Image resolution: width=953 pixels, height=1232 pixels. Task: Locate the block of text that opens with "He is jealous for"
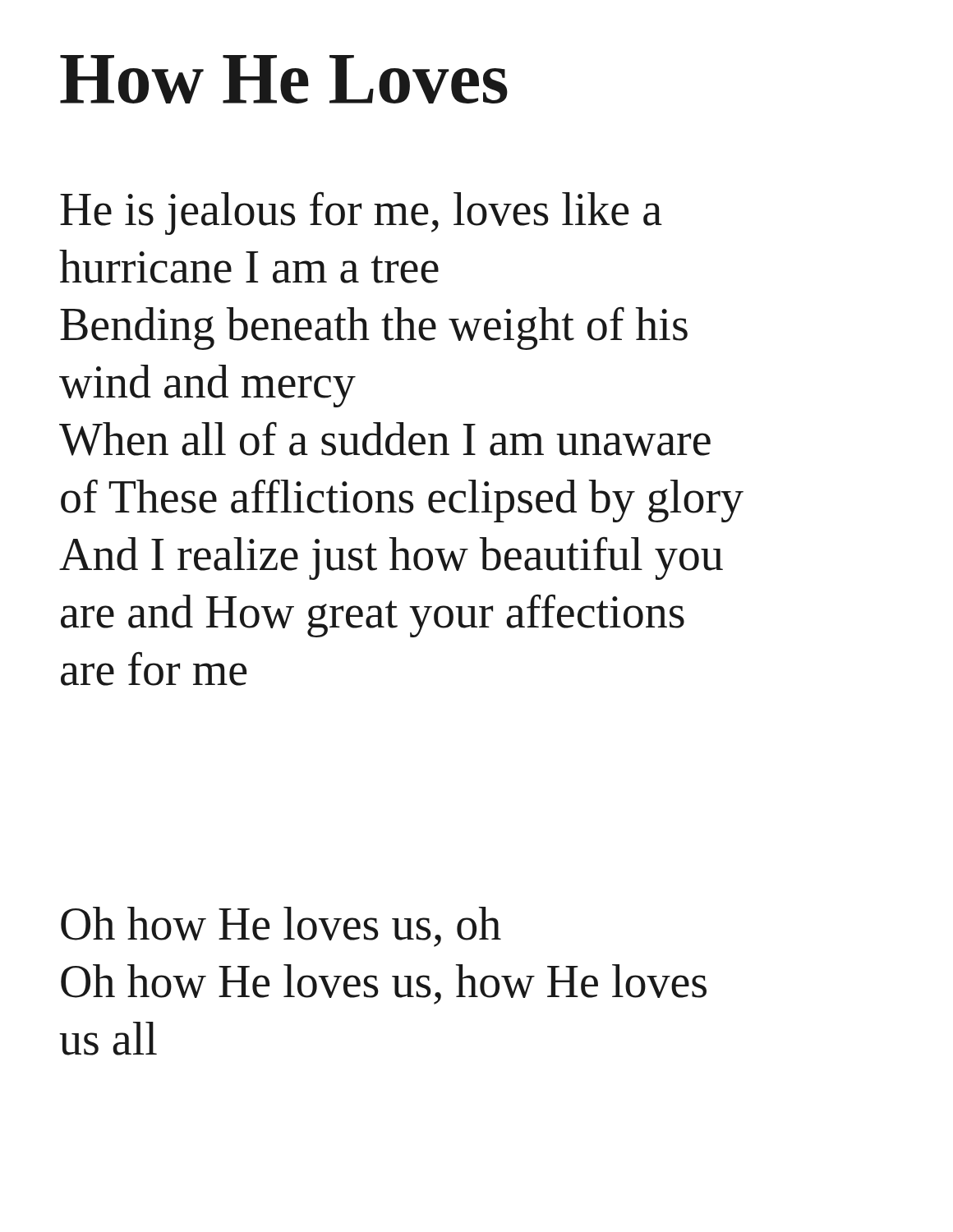click(x=478, y=439)
